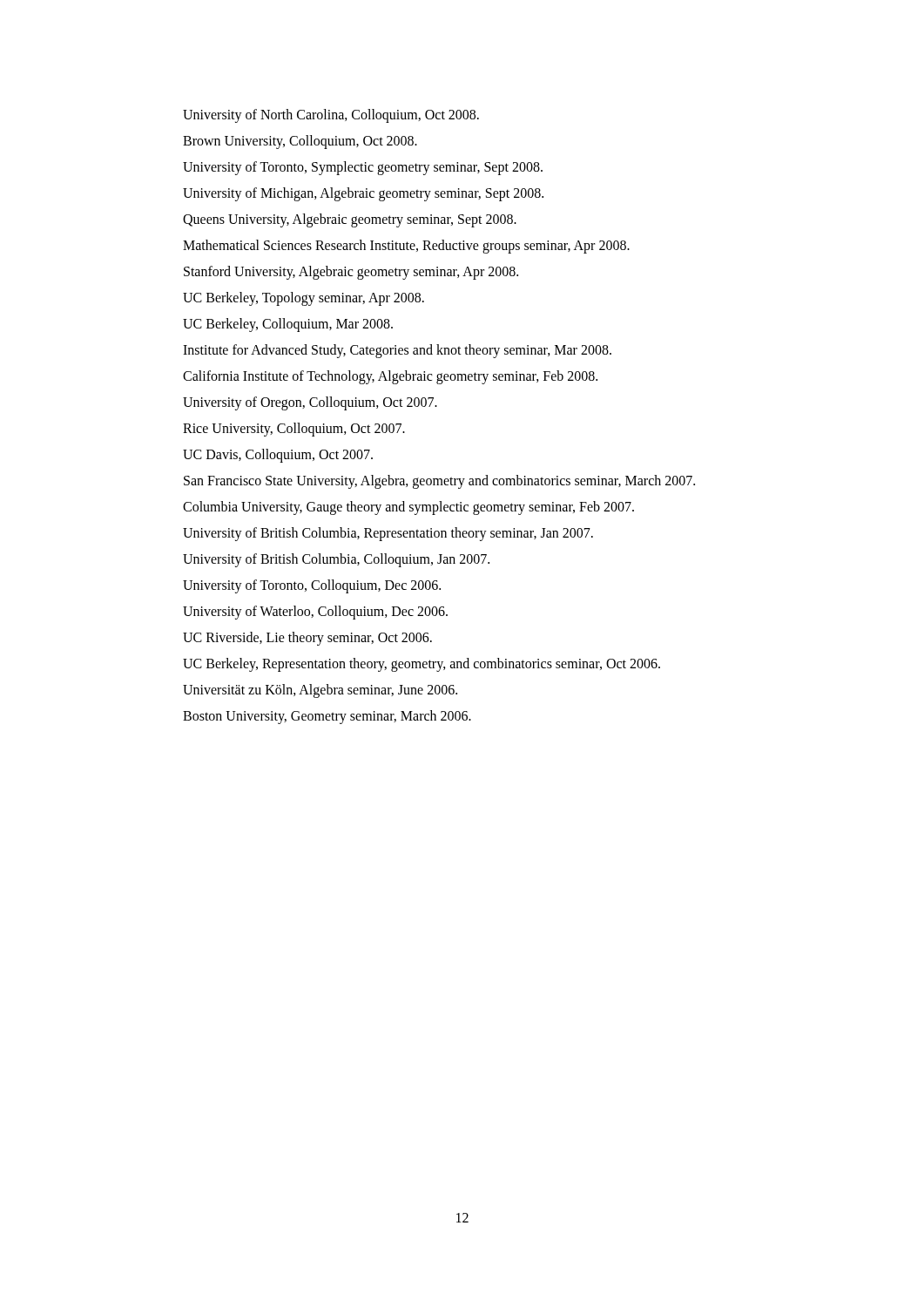Point to the passage starting "University of British Columbia, Colloquium,"
Screen dimensions: 1307x924
click(337, 559)
